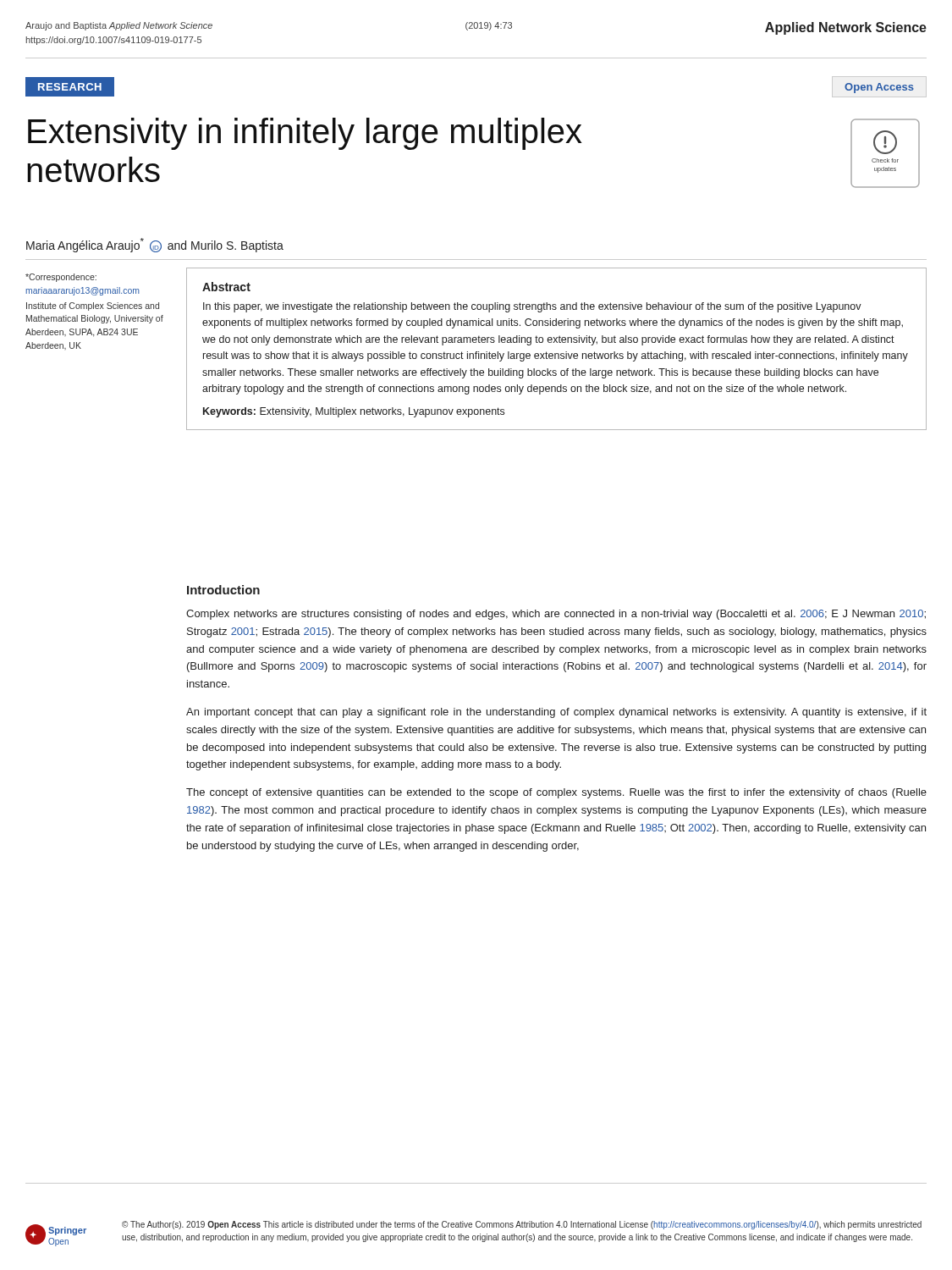Click the passage that begins "Correspondence: mariaaararujo13@gmail.com Institute of"
952x1270 pixels.
click(x=102, y=312)
